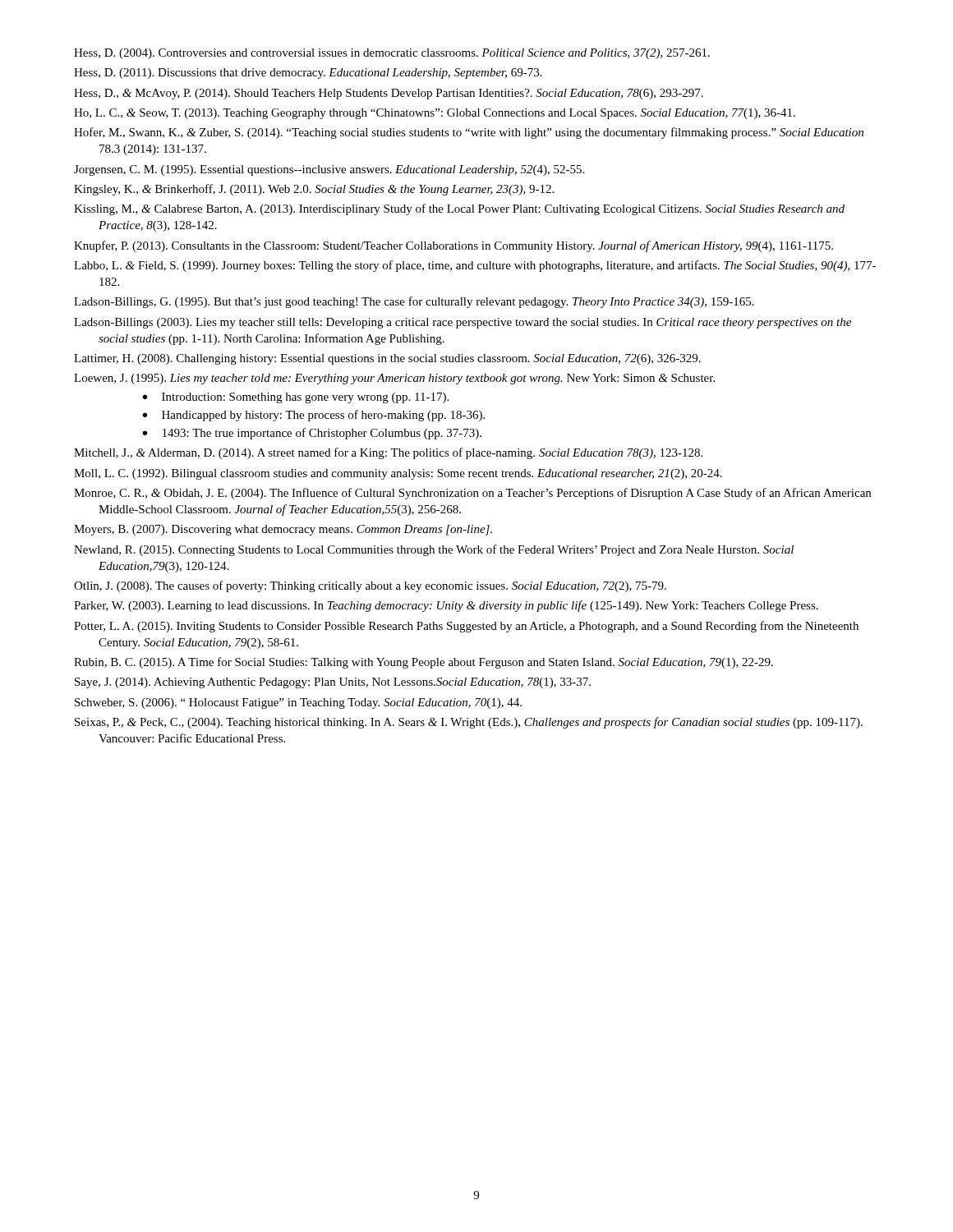Image resolution: width=953 pixels, height=1232 pixels.
Task: Locate the block of text that opens with "Potter, L. A. (2015). Inviting Students to"
Action: (x=466, y=634)
